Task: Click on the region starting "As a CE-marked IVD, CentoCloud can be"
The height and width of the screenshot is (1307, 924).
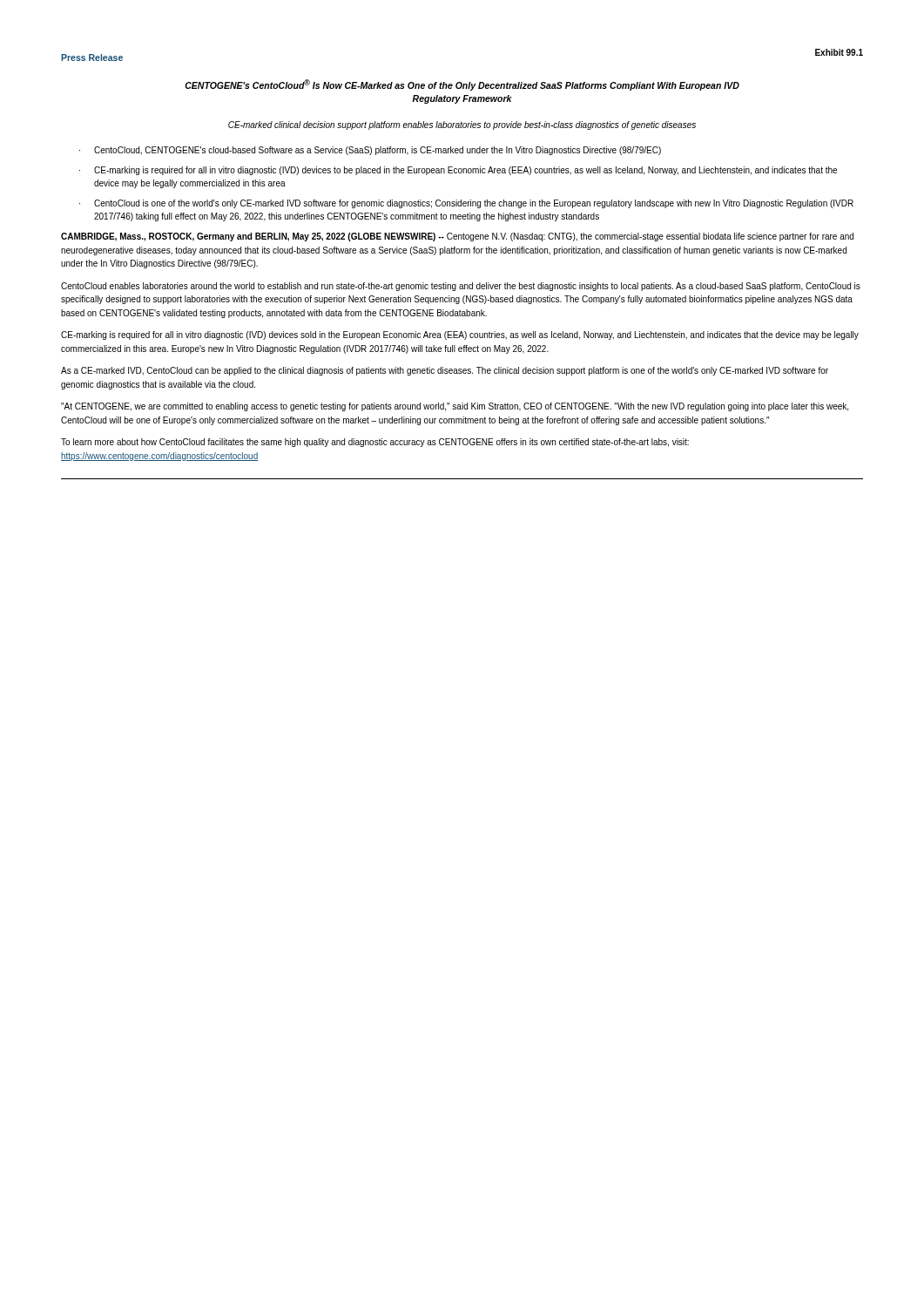Action: click(x=445, y=378)
